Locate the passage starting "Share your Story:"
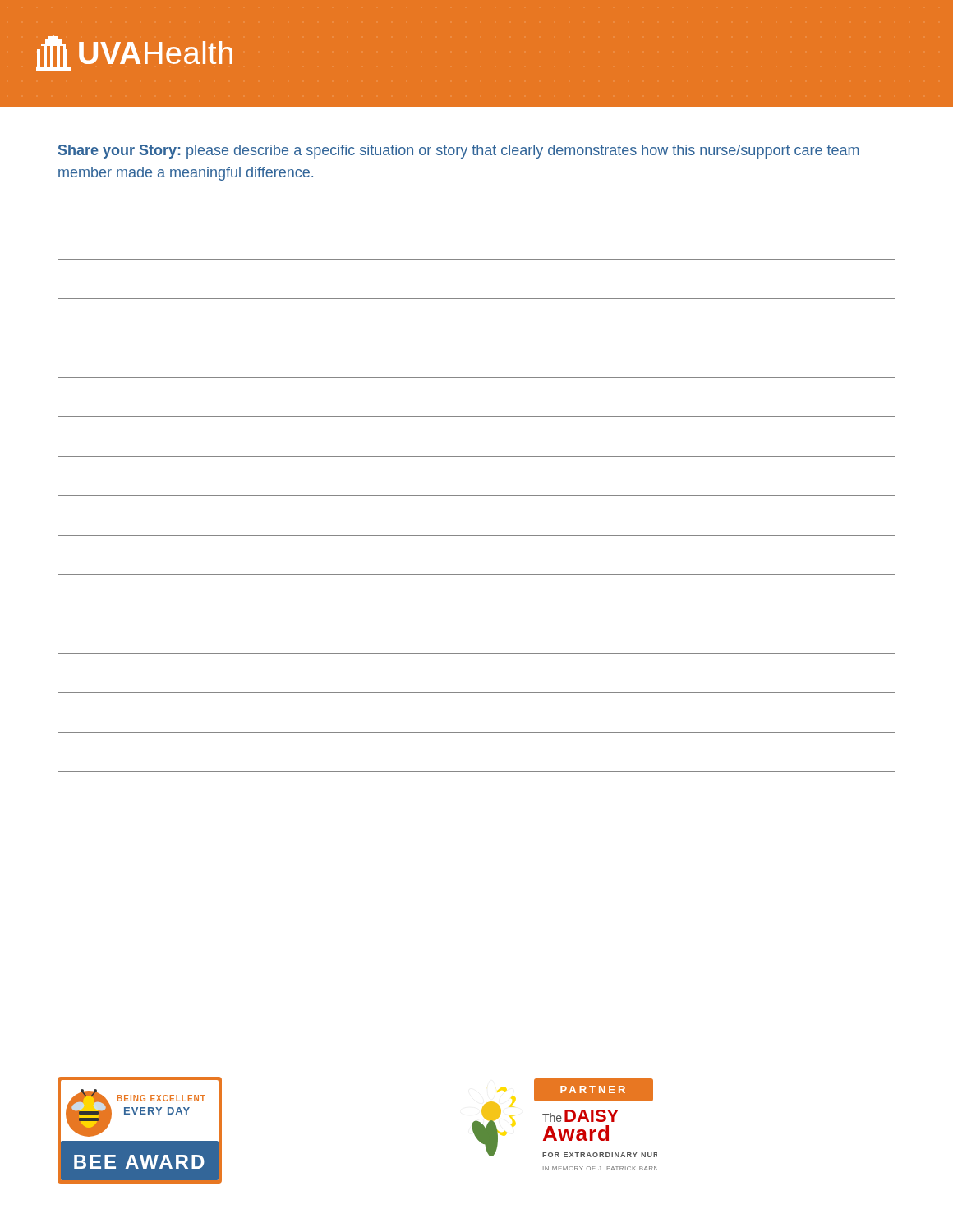The image size is (953, 1232). click(x=459, y=161)
